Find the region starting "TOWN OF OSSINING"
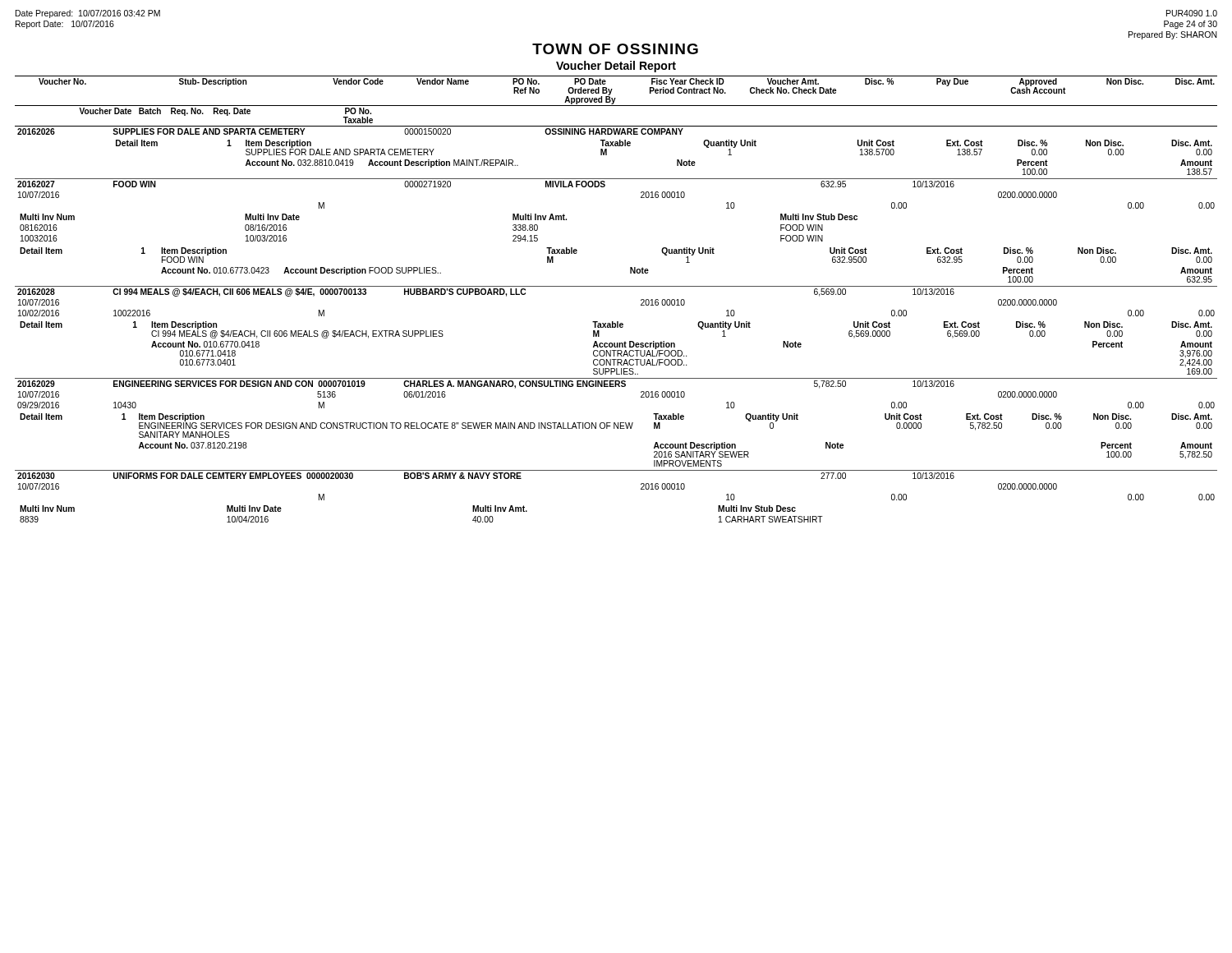This screenshot has height=953, width=1232. [616, 49]
